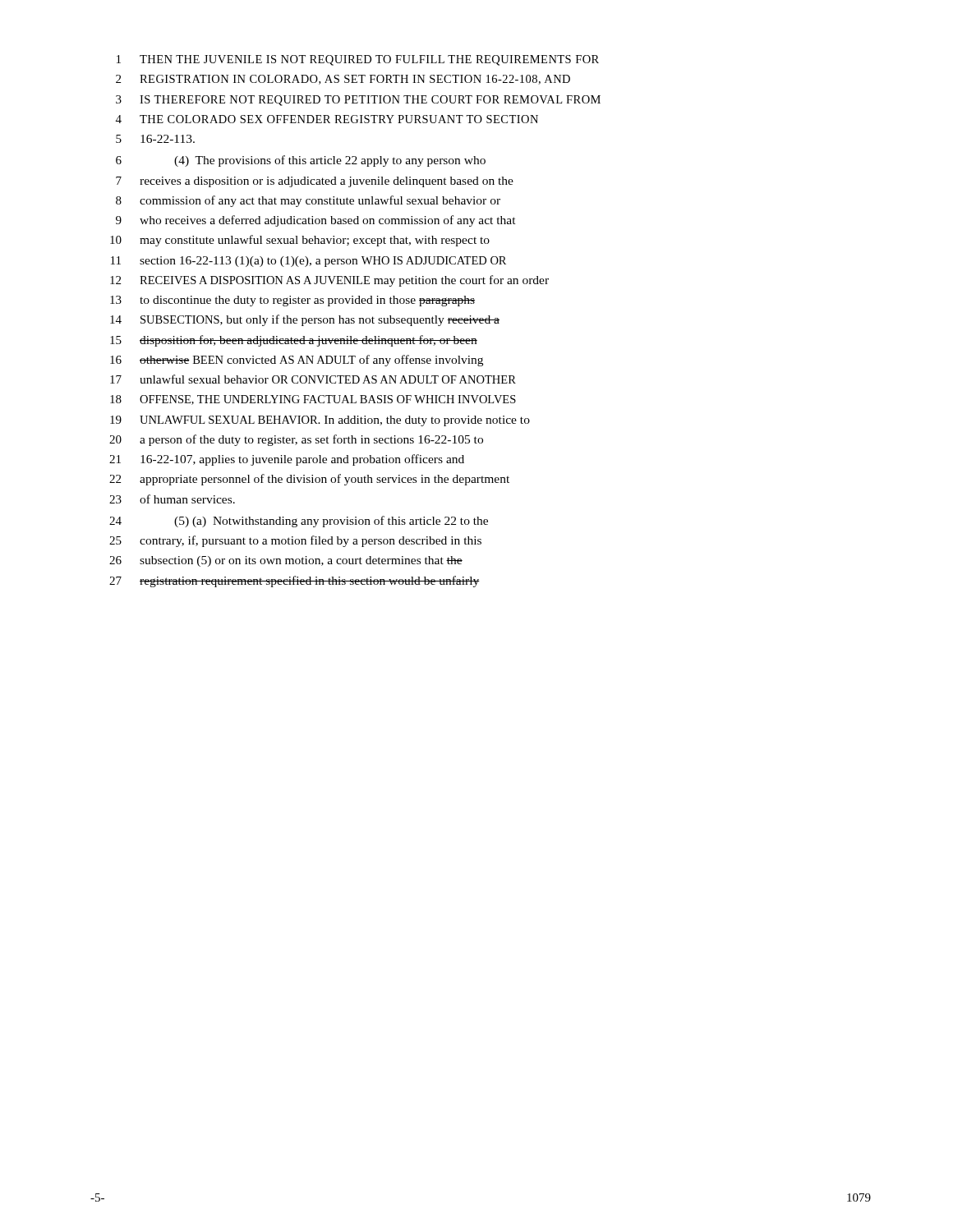Locate the element starting "9 who receives a deferred"
This screenshot has width=953, height=1232.
(x=481, y=220)
